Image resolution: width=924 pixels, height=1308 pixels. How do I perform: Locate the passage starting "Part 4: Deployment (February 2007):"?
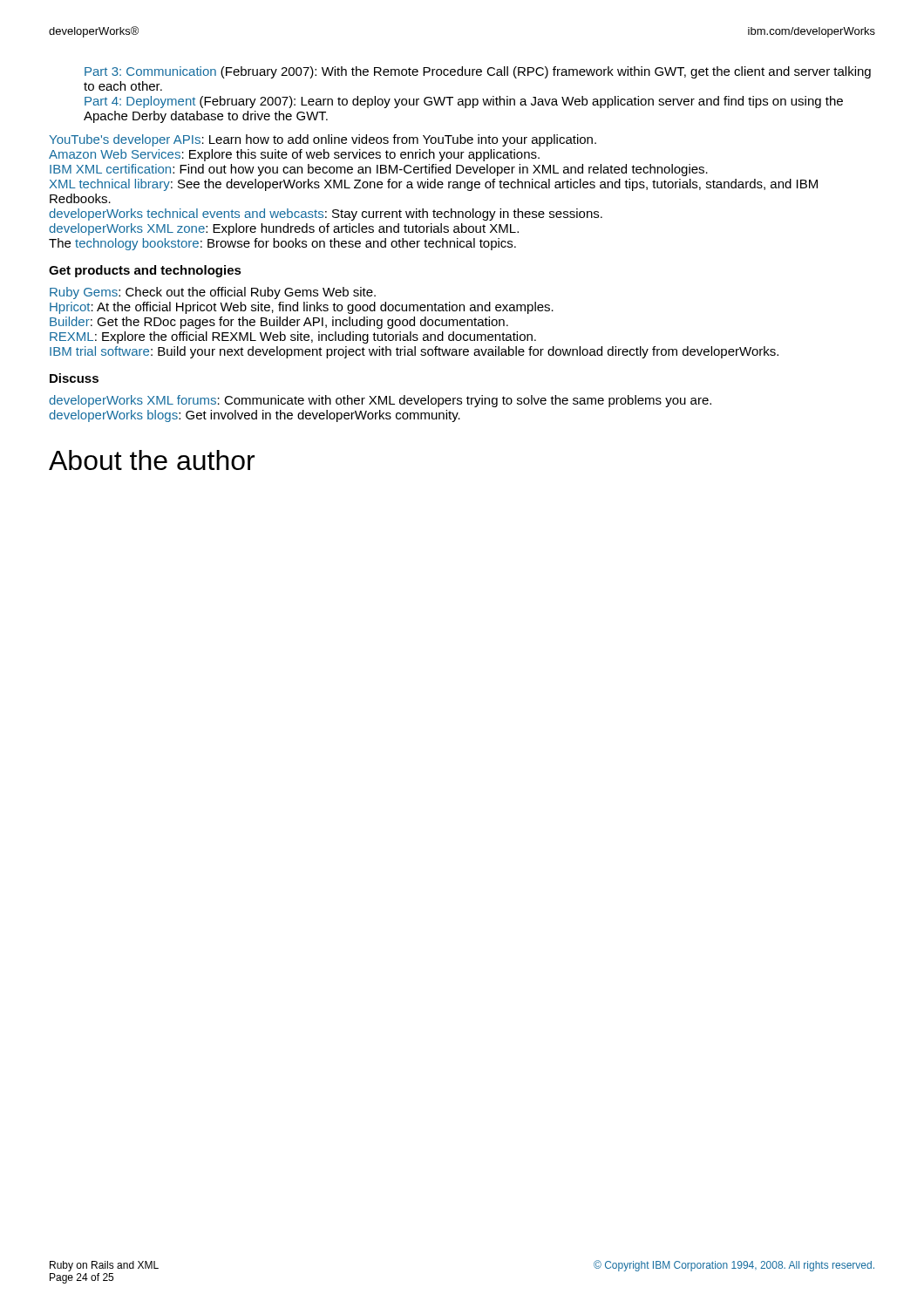click(x=479, y=108)
